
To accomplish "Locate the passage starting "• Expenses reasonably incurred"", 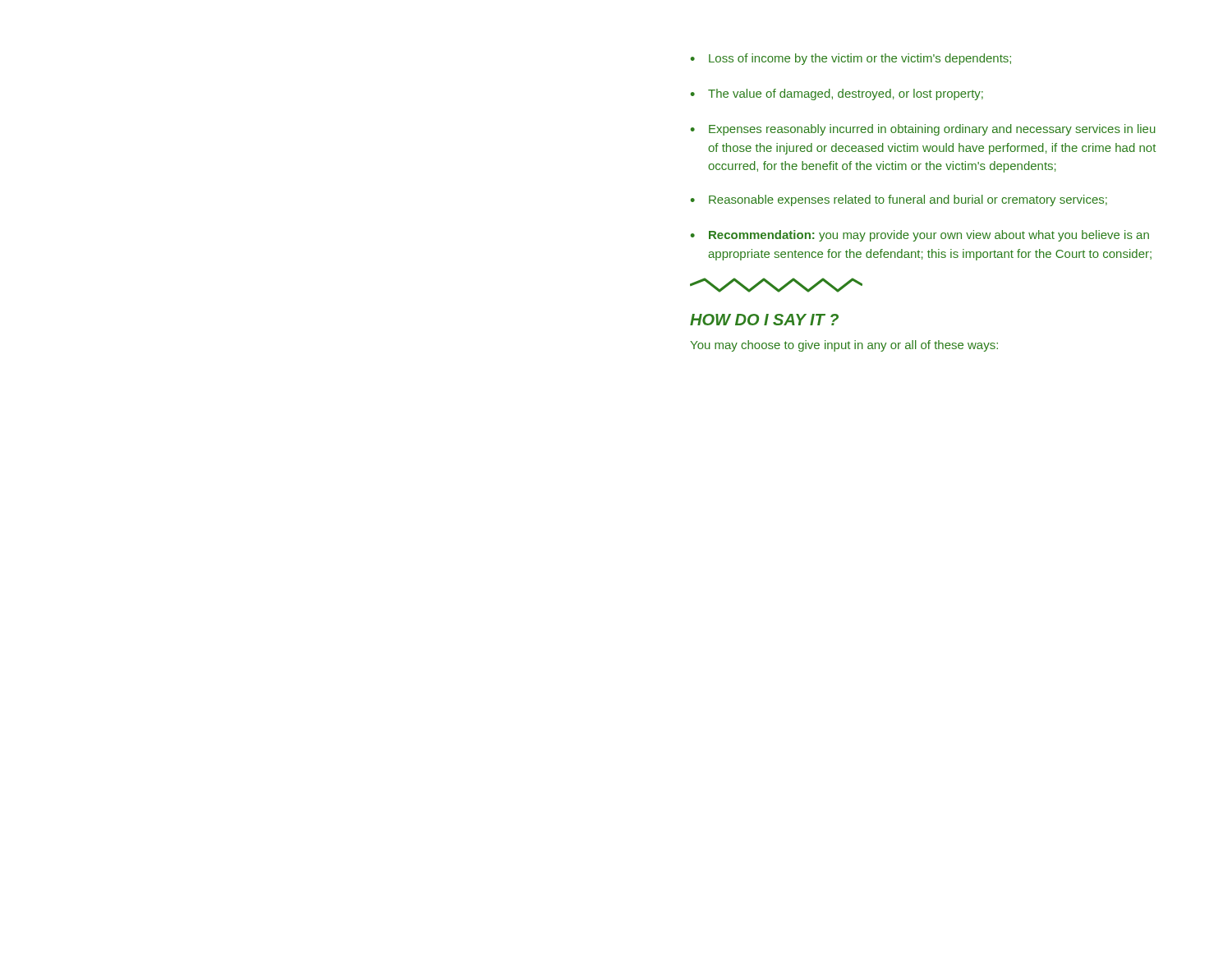I will (928, 148).
